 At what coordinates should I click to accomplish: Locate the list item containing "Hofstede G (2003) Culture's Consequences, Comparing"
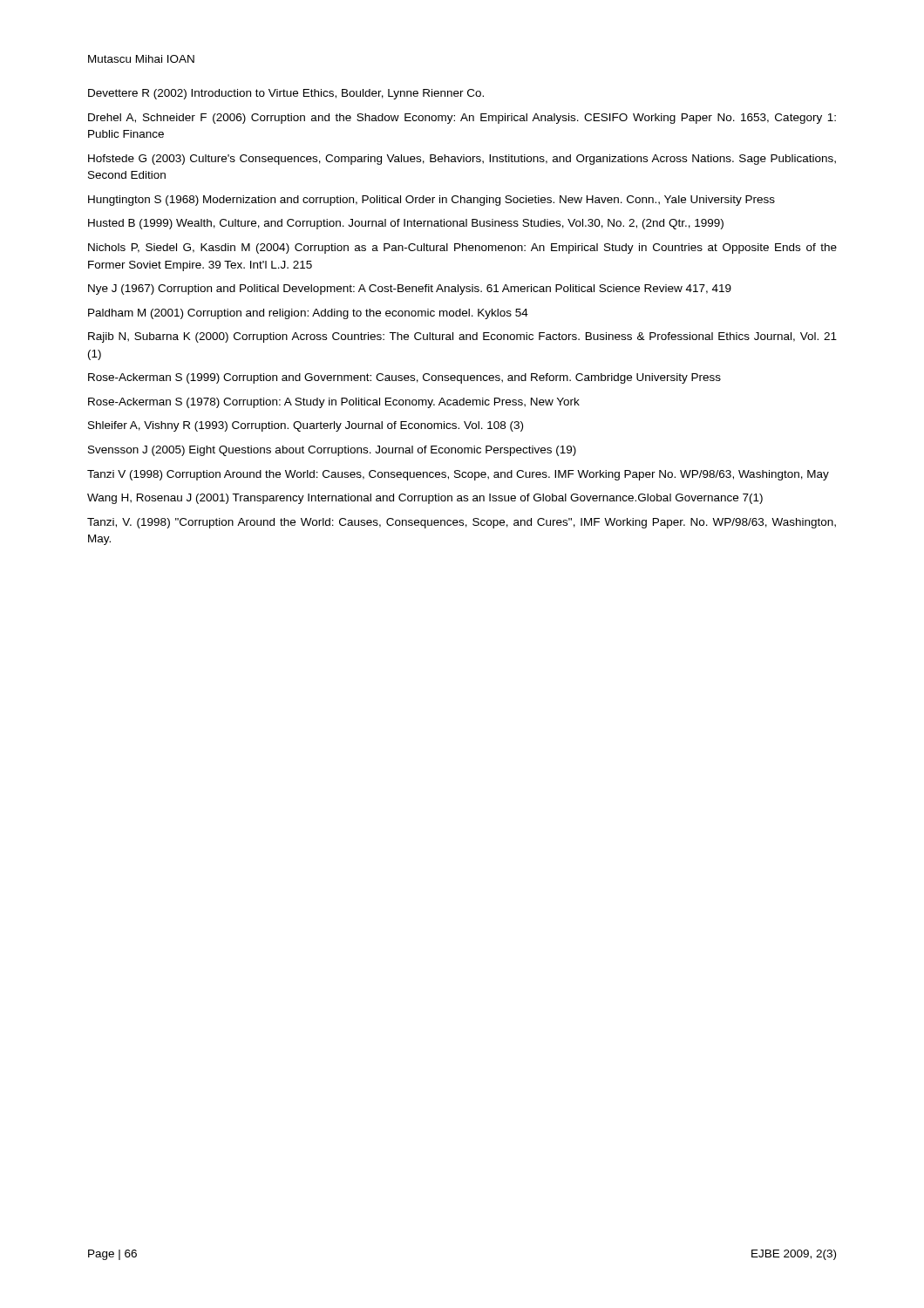(x=462, y=167)
